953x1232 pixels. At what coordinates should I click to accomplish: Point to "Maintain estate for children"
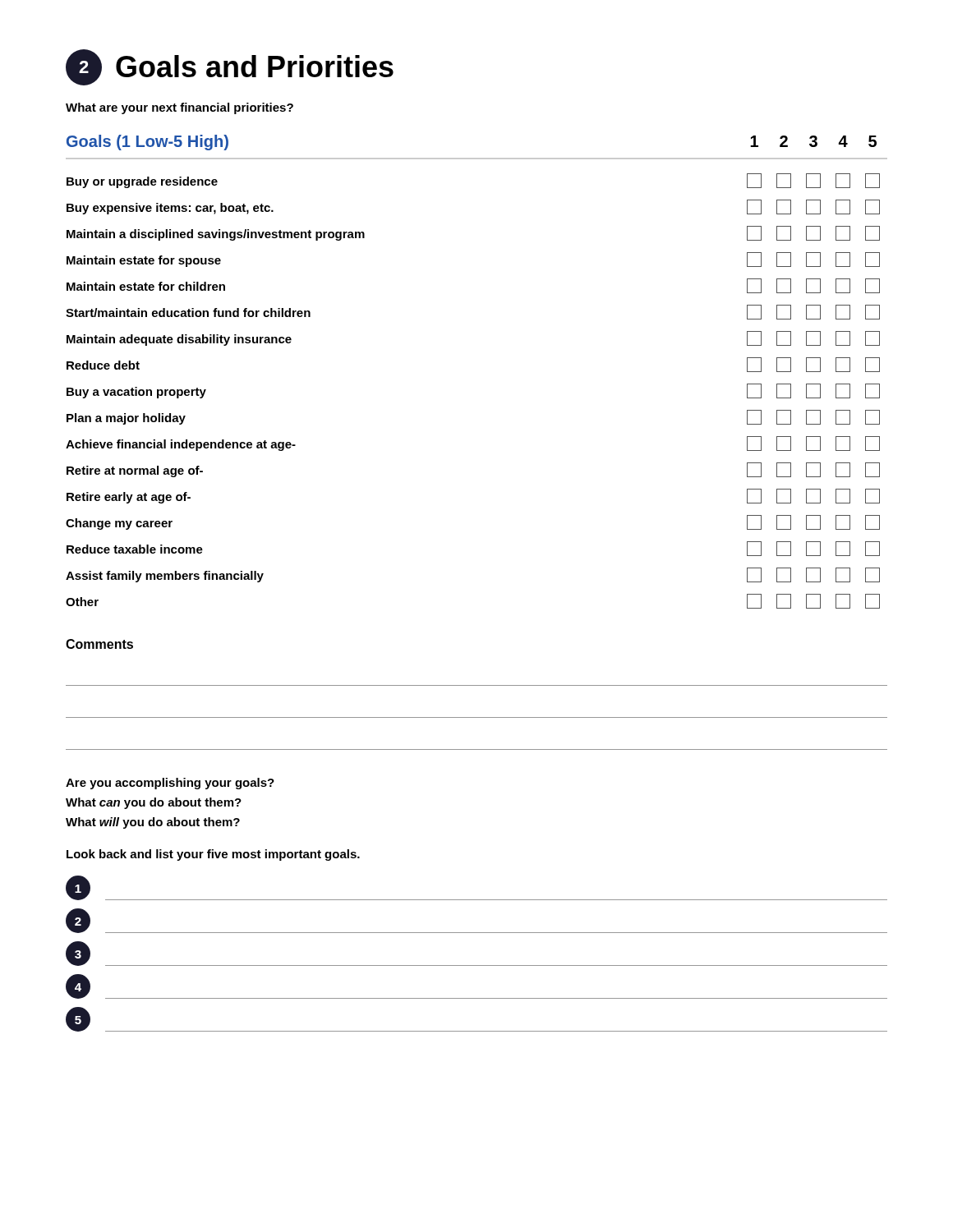(144, 285)
